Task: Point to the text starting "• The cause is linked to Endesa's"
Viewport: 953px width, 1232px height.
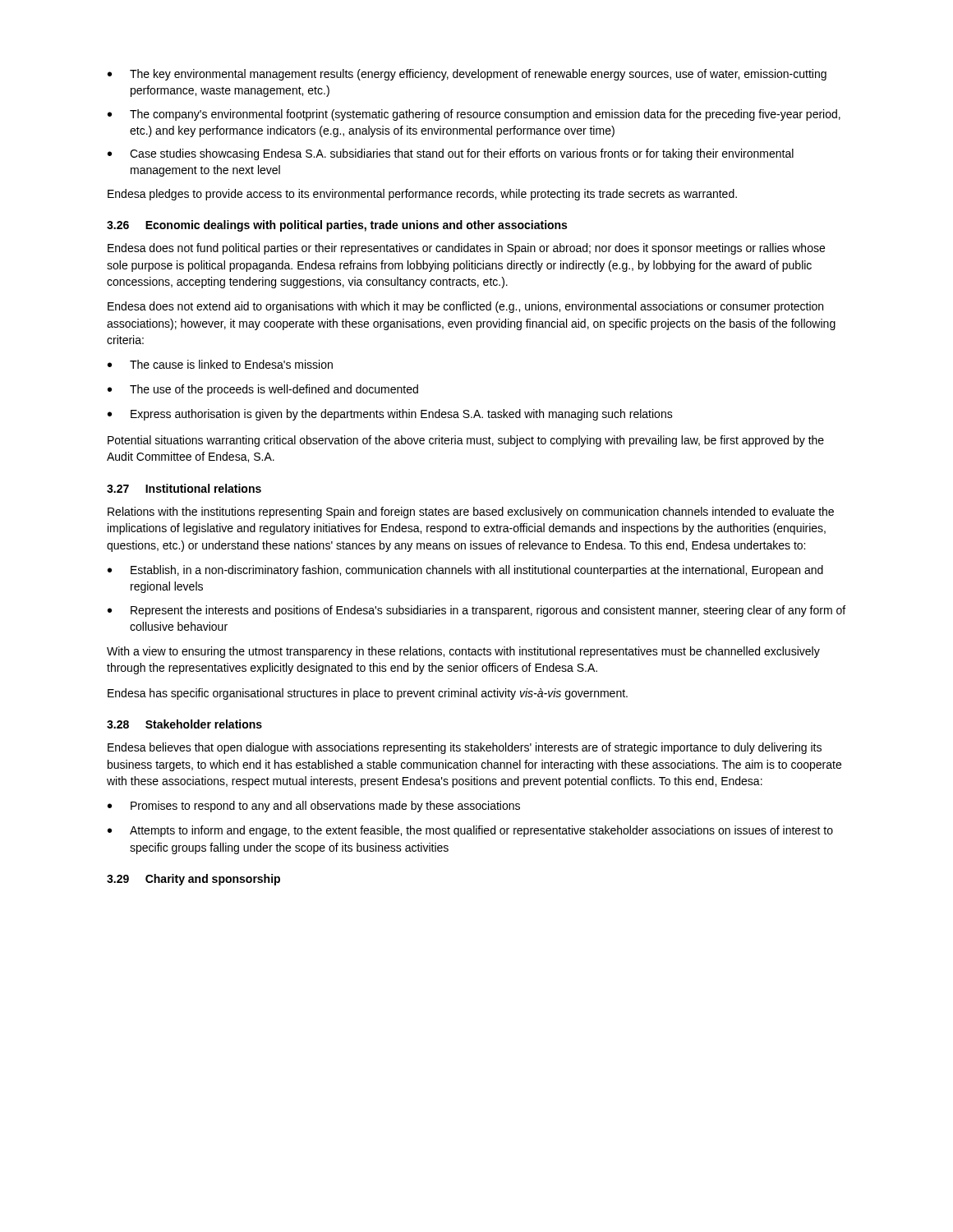Action: point(220,364)
